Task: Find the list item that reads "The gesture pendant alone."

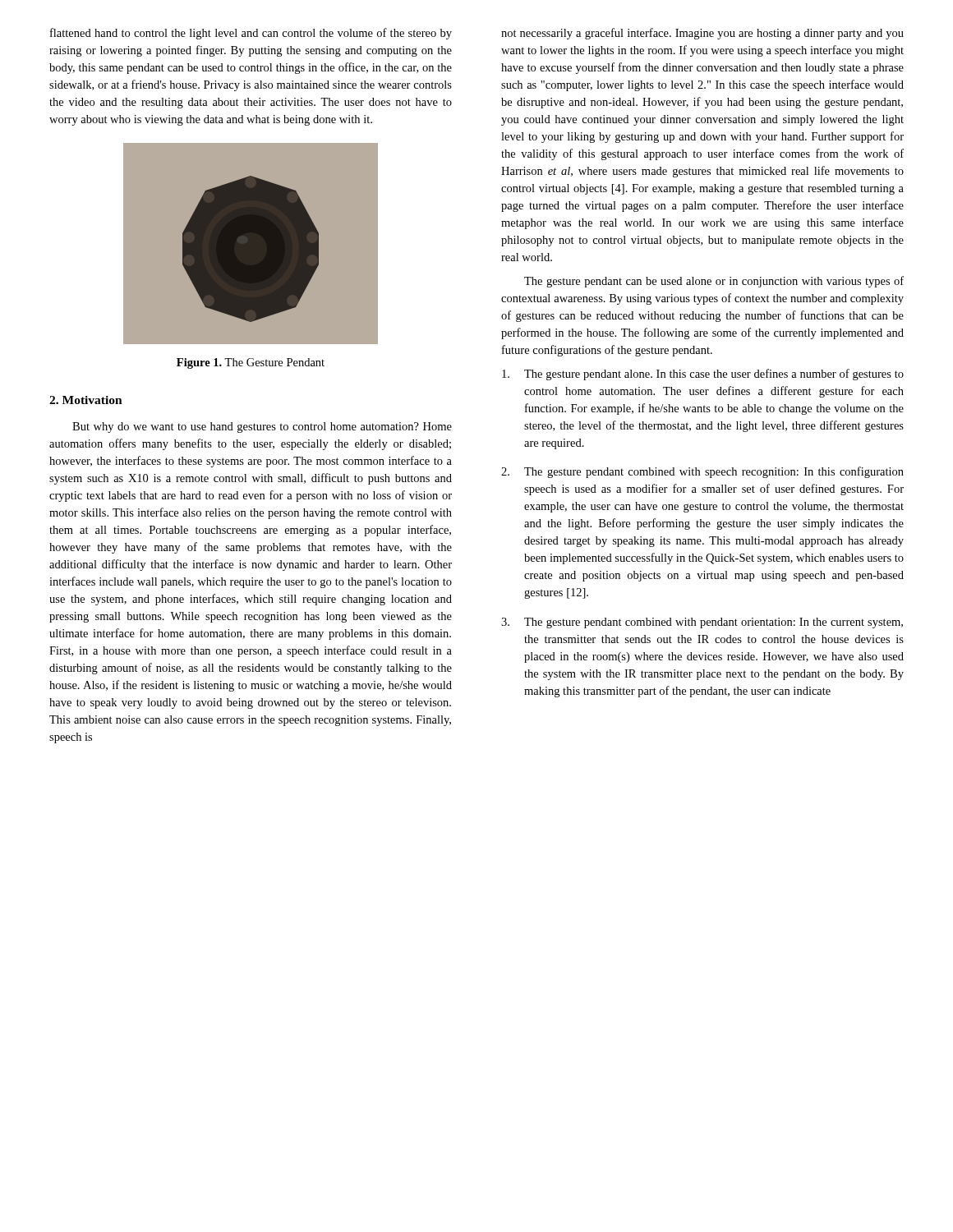Action: 702,409
